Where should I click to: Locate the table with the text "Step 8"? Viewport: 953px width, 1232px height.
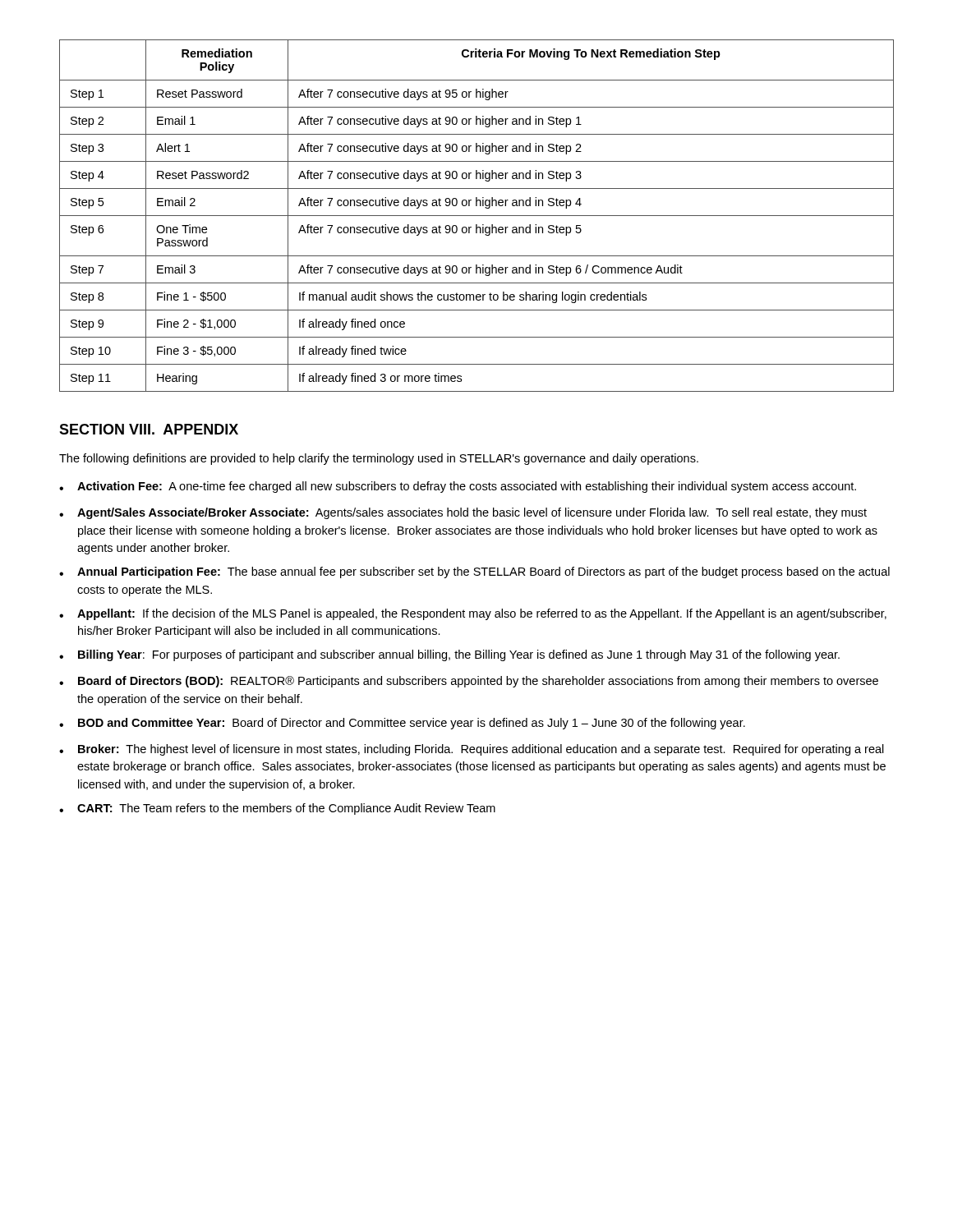point(476,216)
